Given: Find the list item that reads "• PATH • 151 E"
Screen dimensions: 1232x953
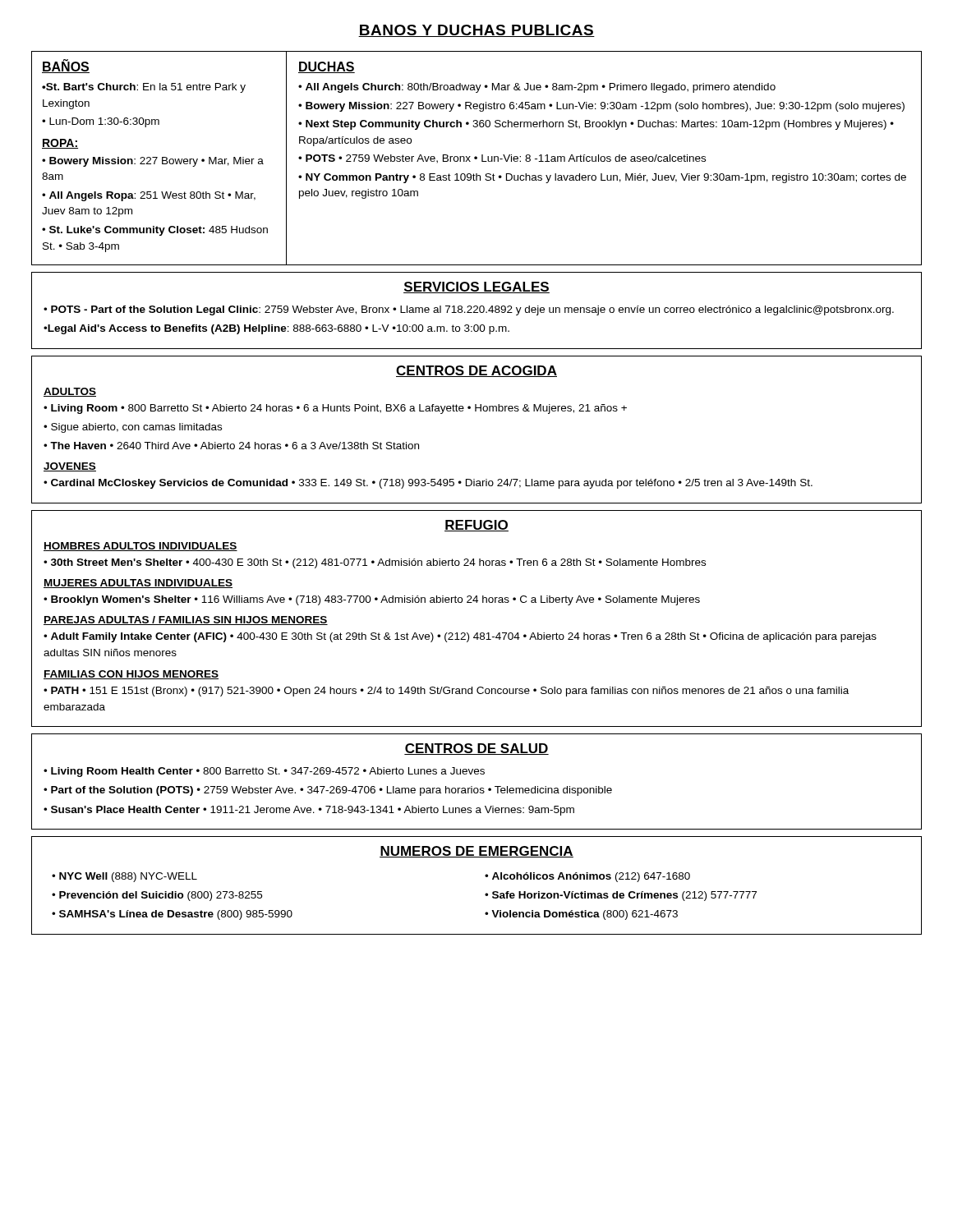Looking at the screenshot, I should click(x=446, y=698).
